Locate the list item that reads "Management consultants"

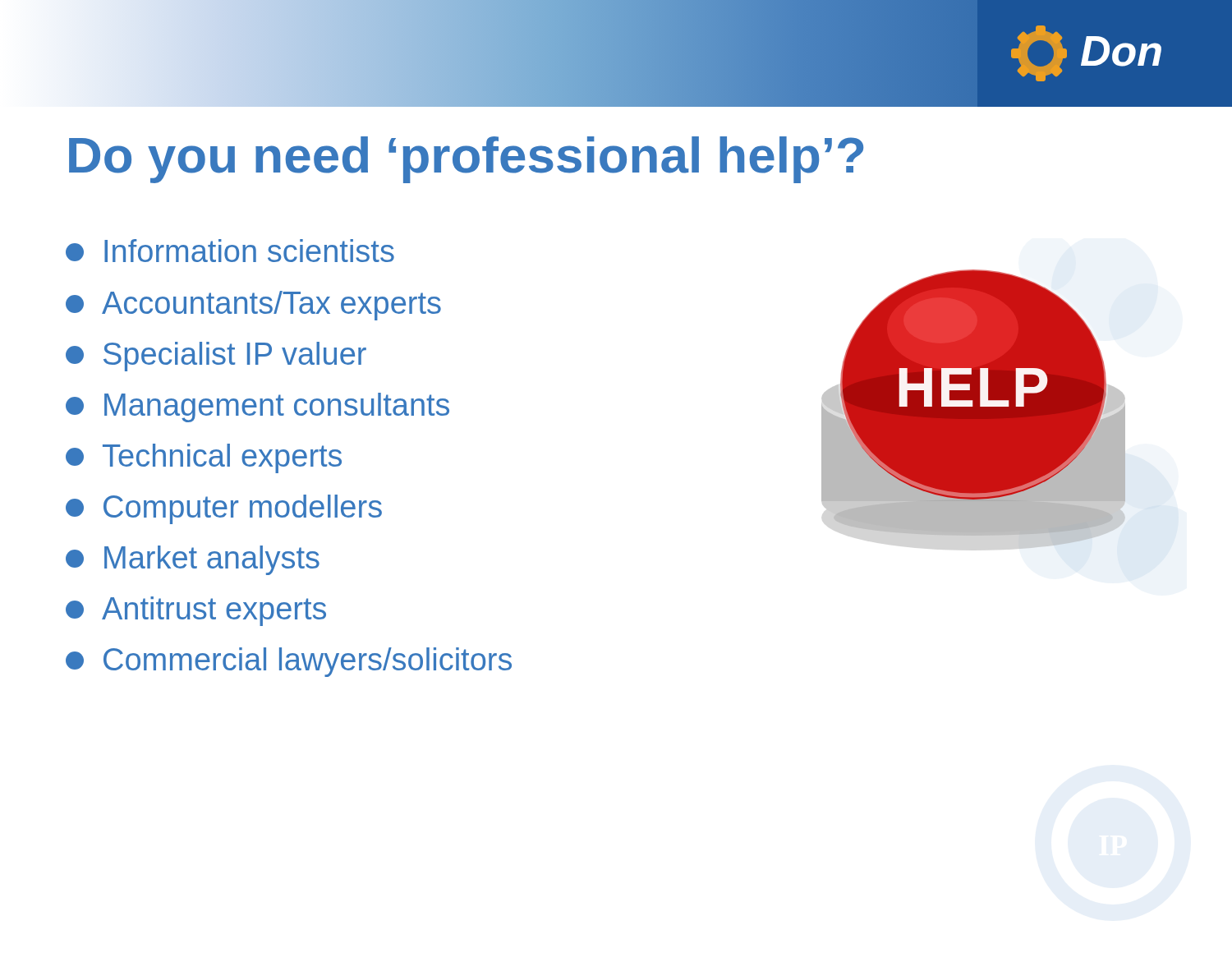point(258,405)
